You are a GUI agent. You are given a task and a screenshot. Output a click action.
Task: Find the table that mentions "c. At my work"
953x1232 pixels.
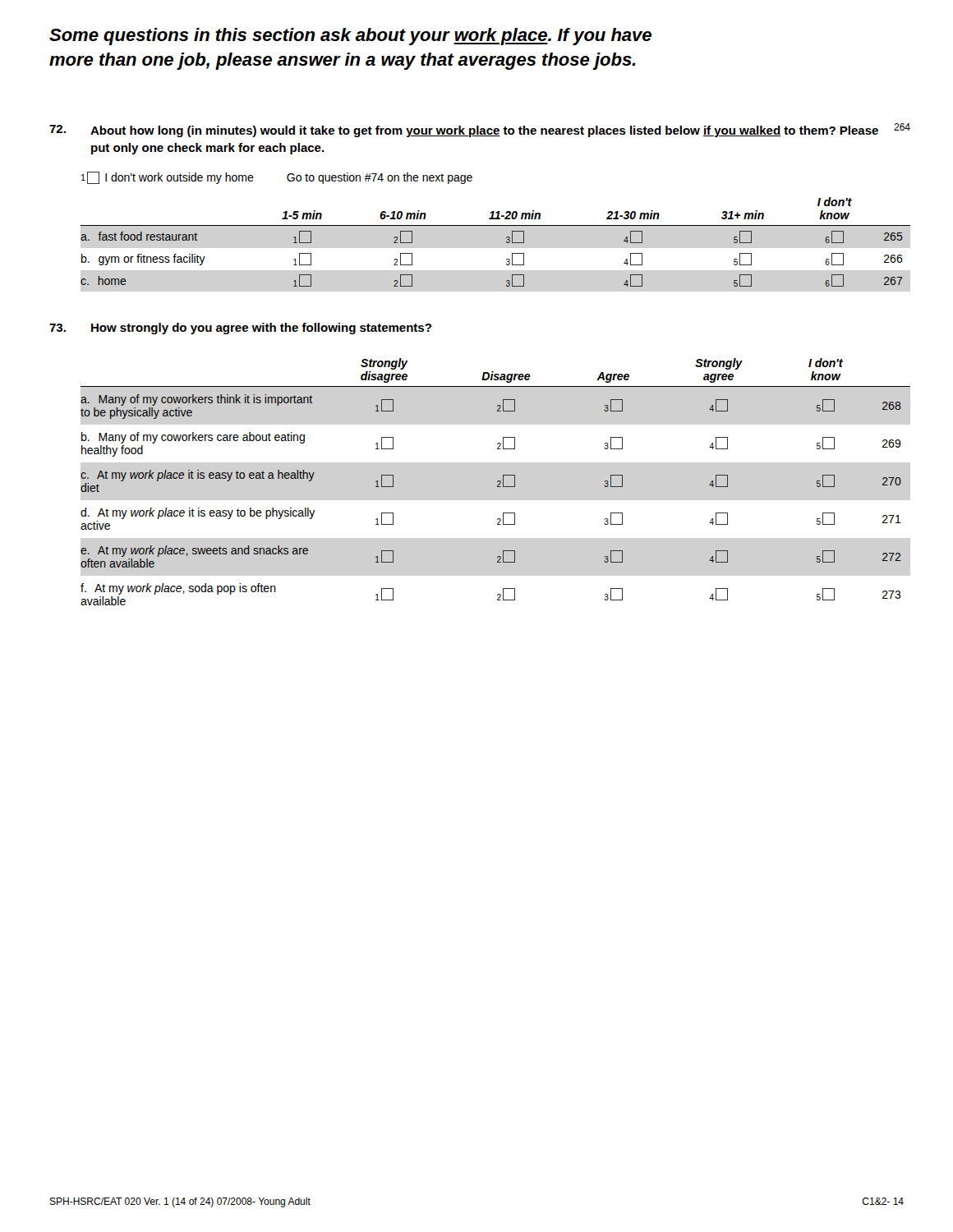[x=495, y=483]
